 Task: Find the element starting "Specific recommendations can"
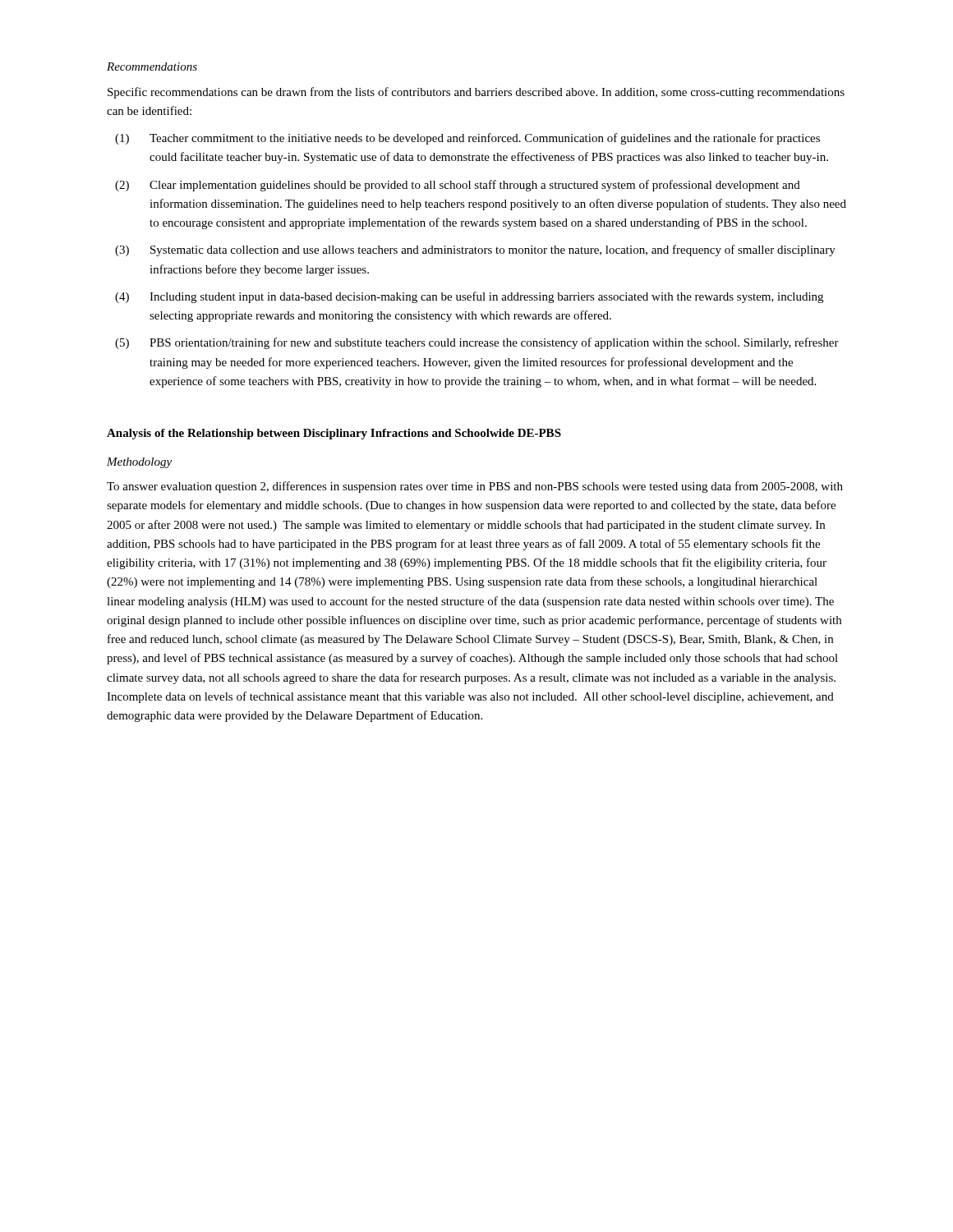[x=476, y=101]
